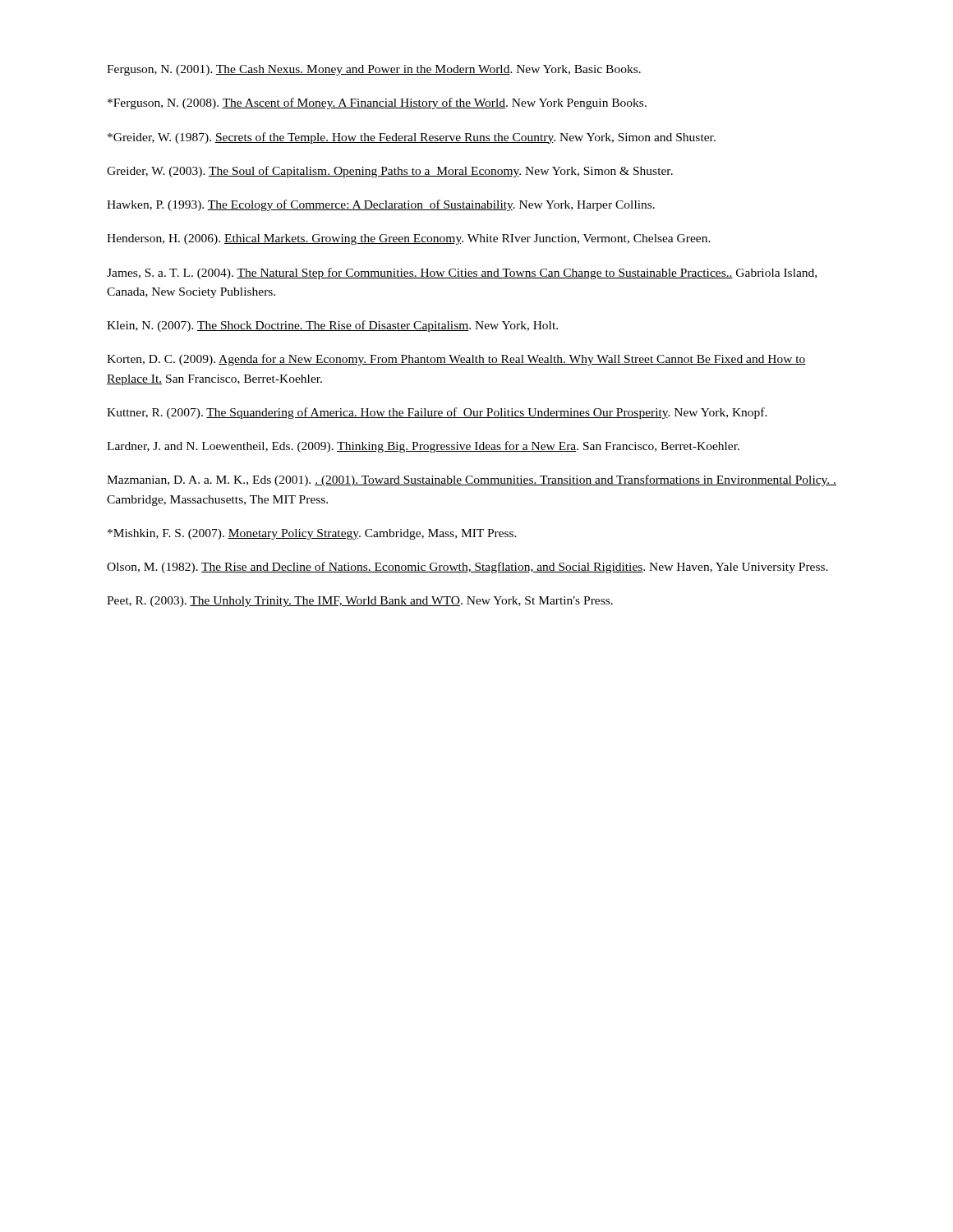Locate the text starting "*Ferguson, N. (2008). The Ascent of Money. A"
This screenshot has height=1232, width=953.
click(377, 102)
